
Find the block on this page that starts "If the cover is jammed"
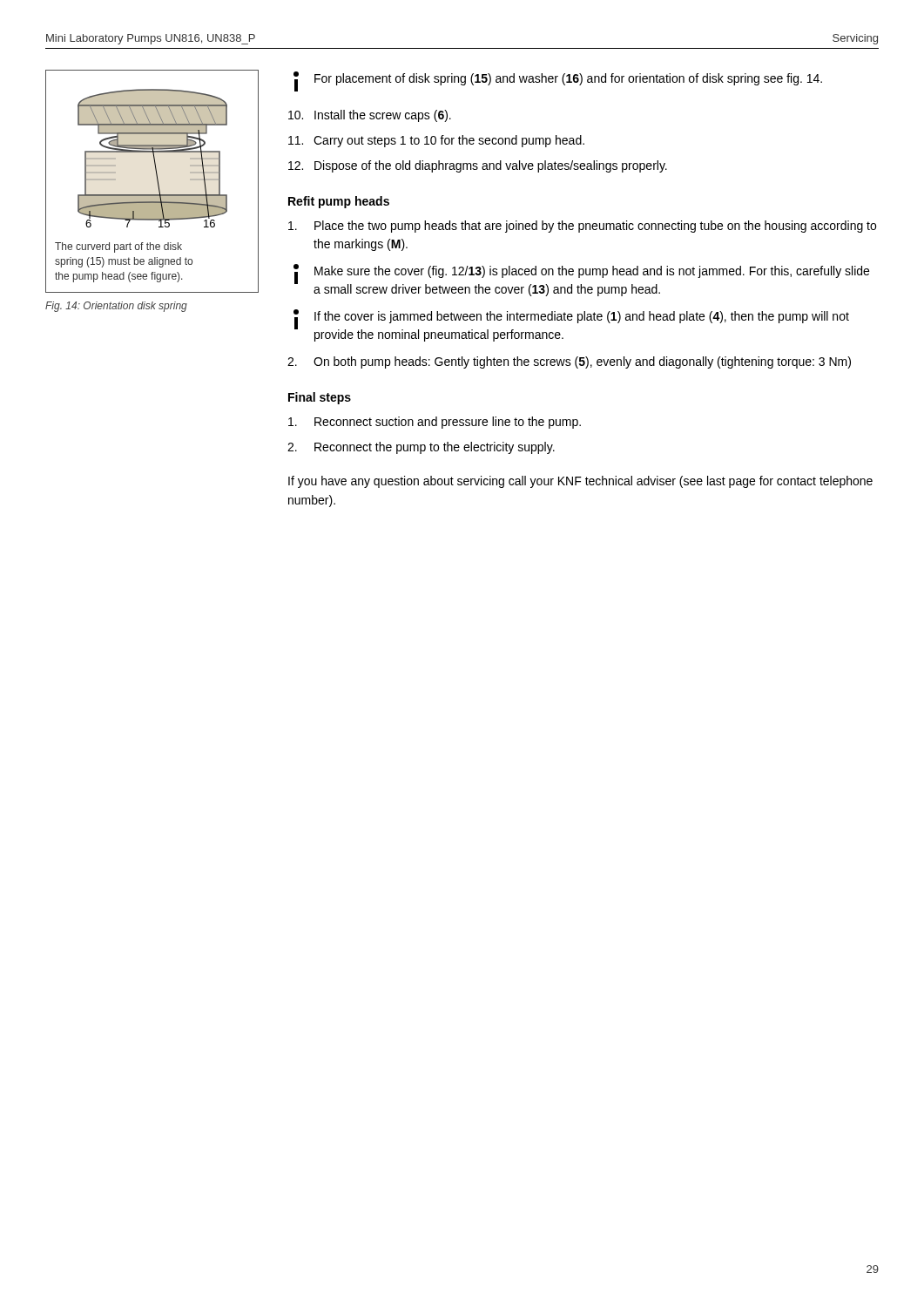[583, 326]
